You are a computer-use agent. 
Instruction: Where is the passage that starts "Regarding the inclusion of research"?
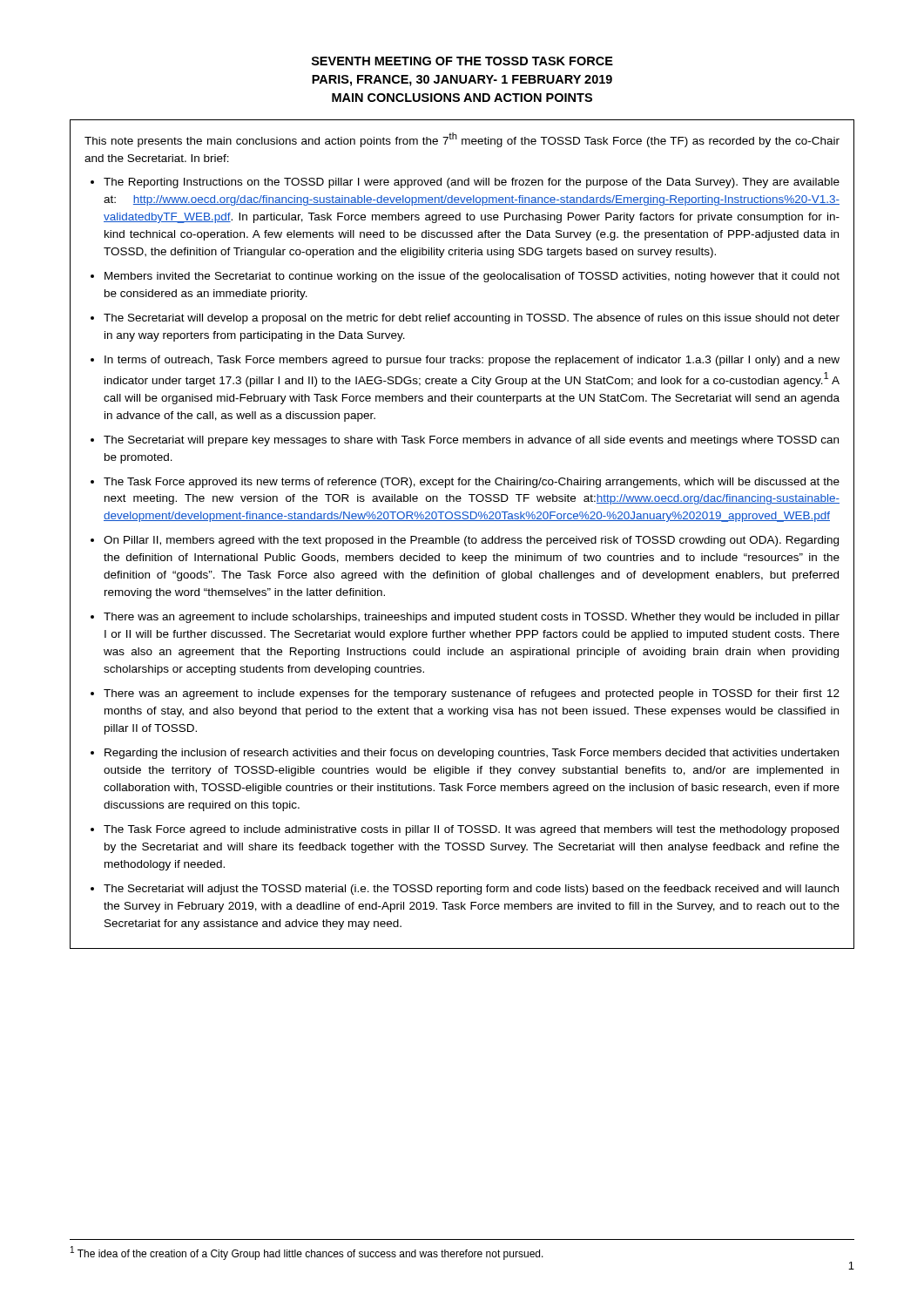pyautogui.click(x=472, y=779)
